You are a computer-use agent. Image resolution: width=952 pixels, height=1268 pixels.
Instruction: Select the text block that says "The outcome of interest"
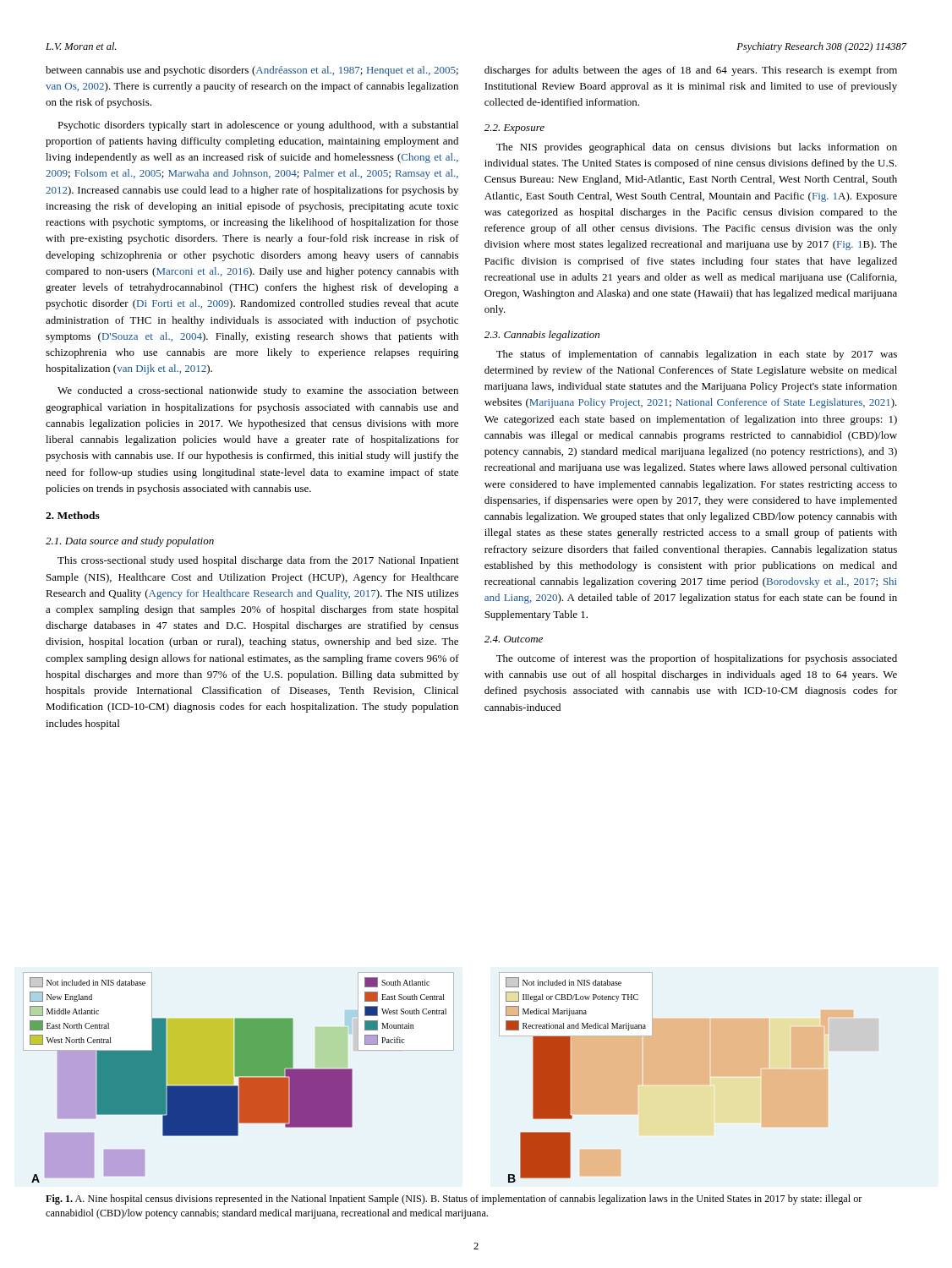(x=691, y=683)
